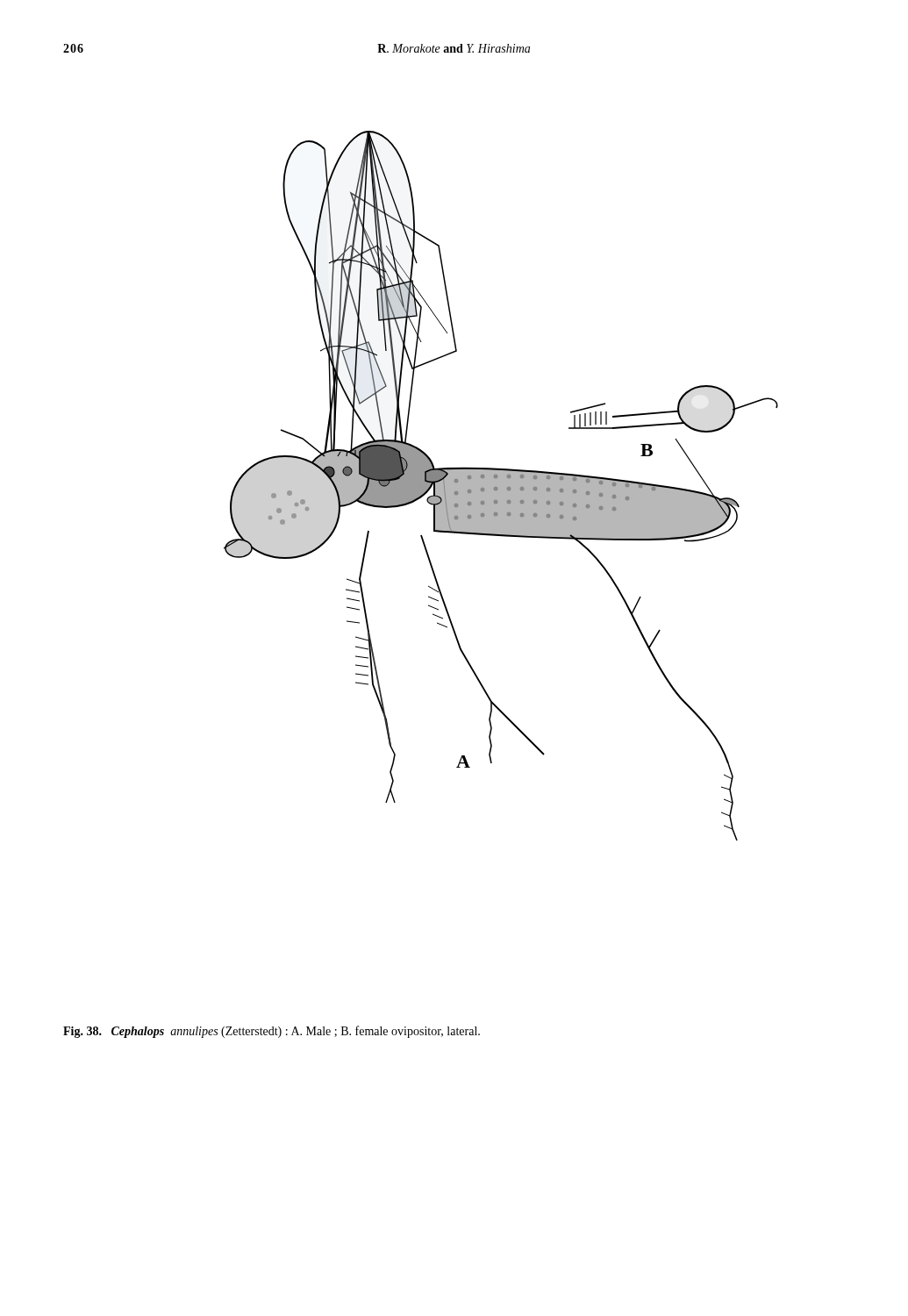Select the illustration
Viewport: 908px width, 1316px height.
point(447,540)
